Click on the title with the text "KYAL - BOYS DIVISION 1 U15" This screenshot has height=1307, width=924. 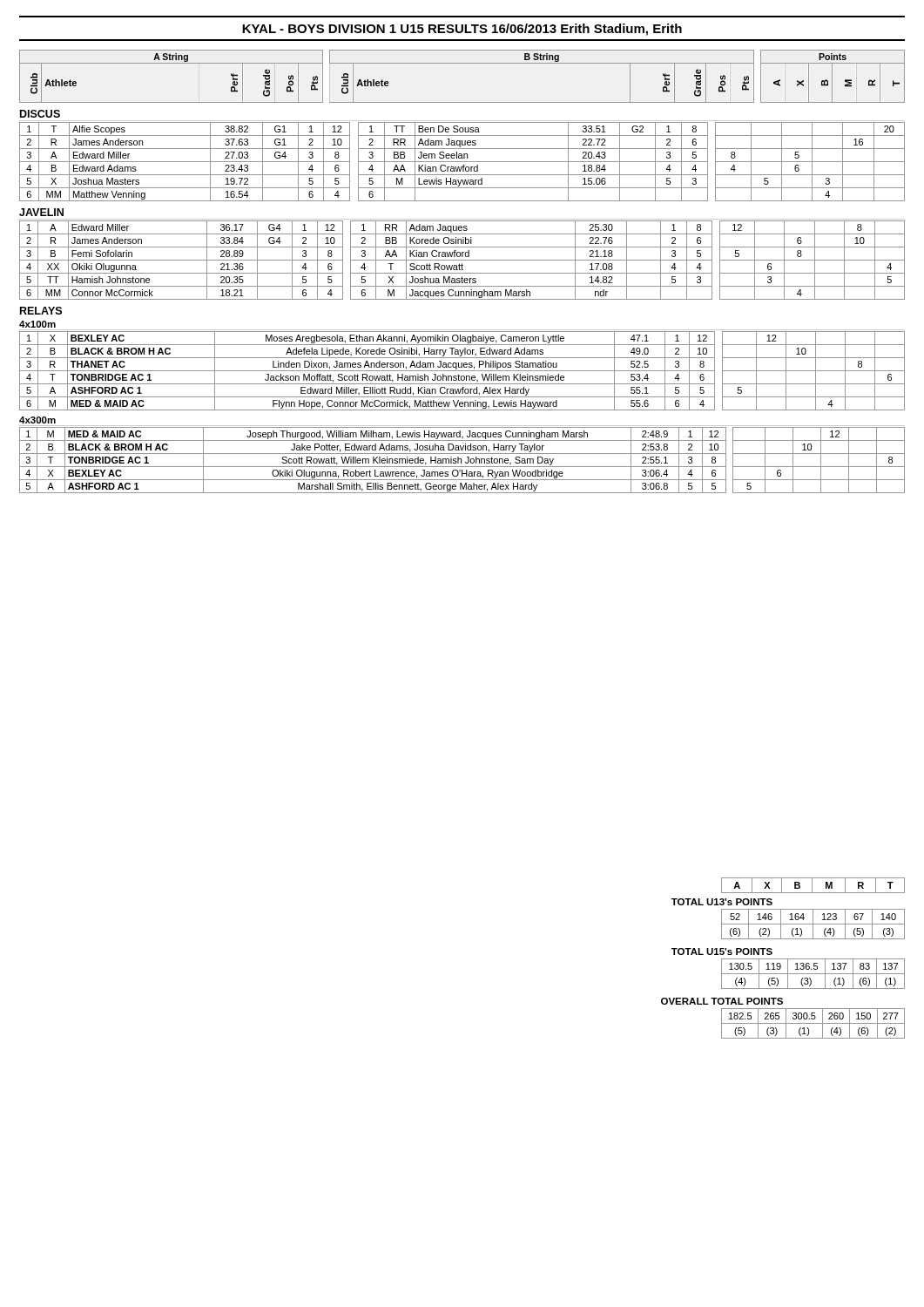pyautogui.click(x=462, y=28)
